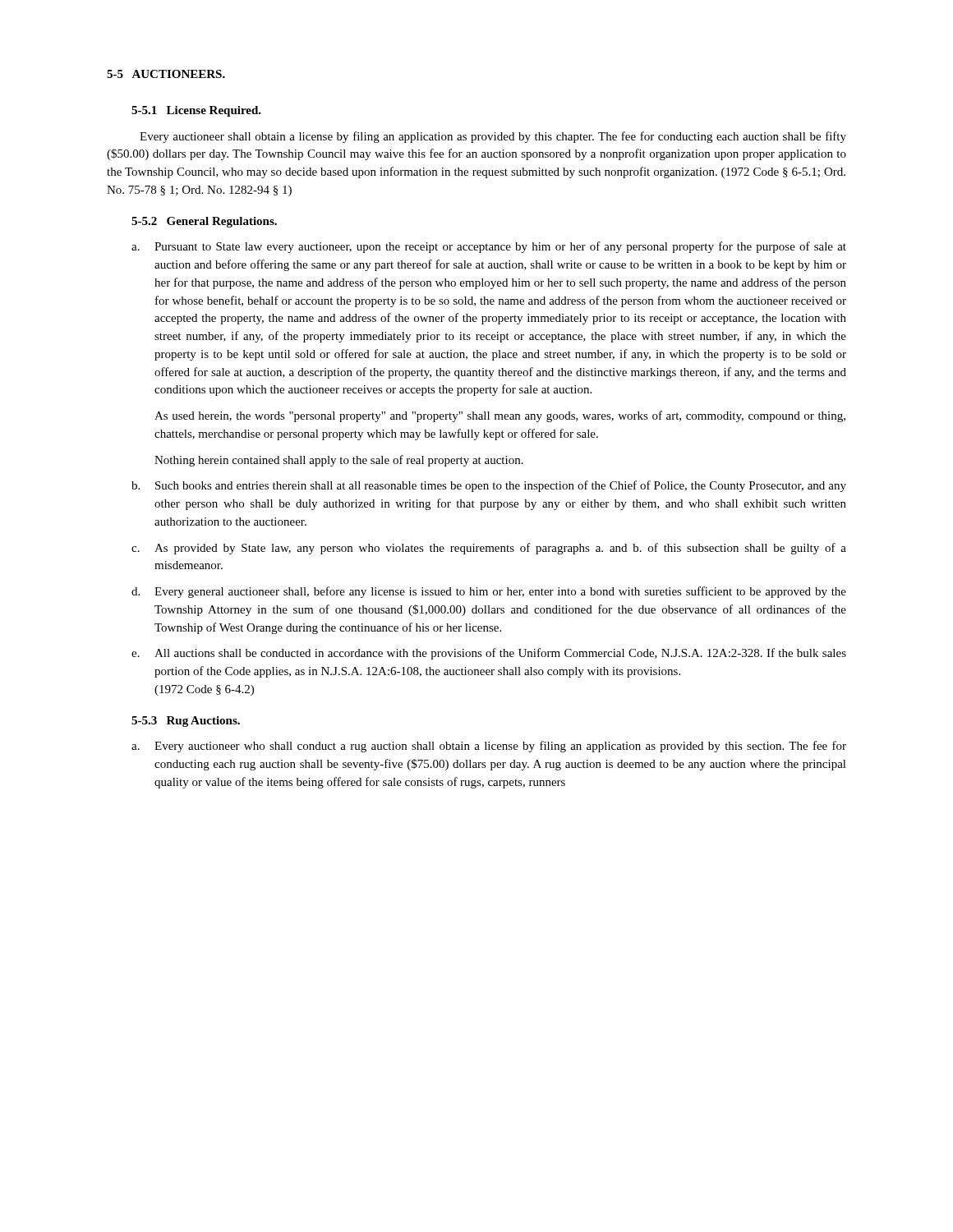Select the list item containing "b. Such books and entries"

coord(489,504)
